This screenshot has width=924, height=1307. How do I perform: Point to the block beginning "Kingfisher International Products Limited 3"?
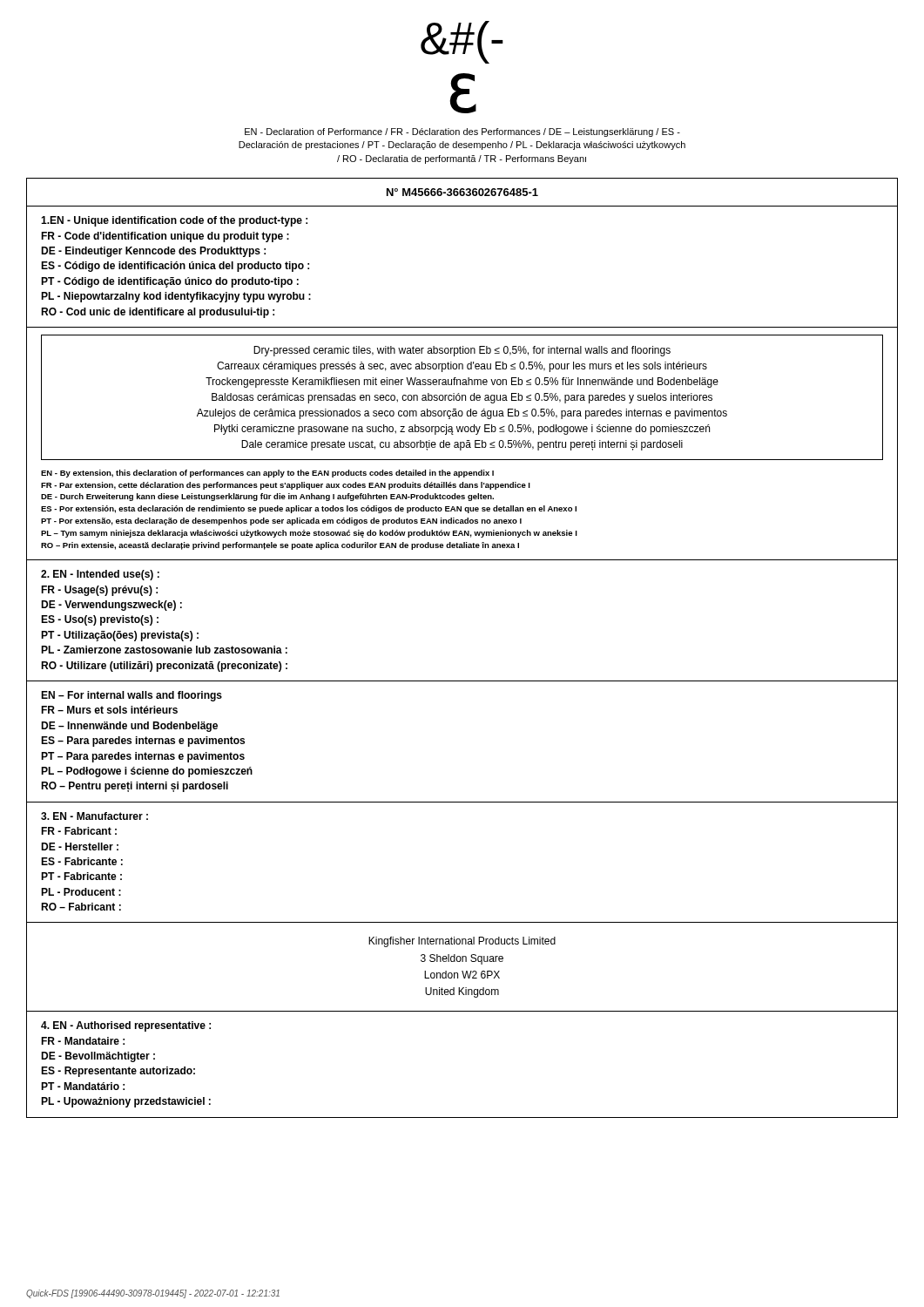pyautogui.click(x=462, y=967)
